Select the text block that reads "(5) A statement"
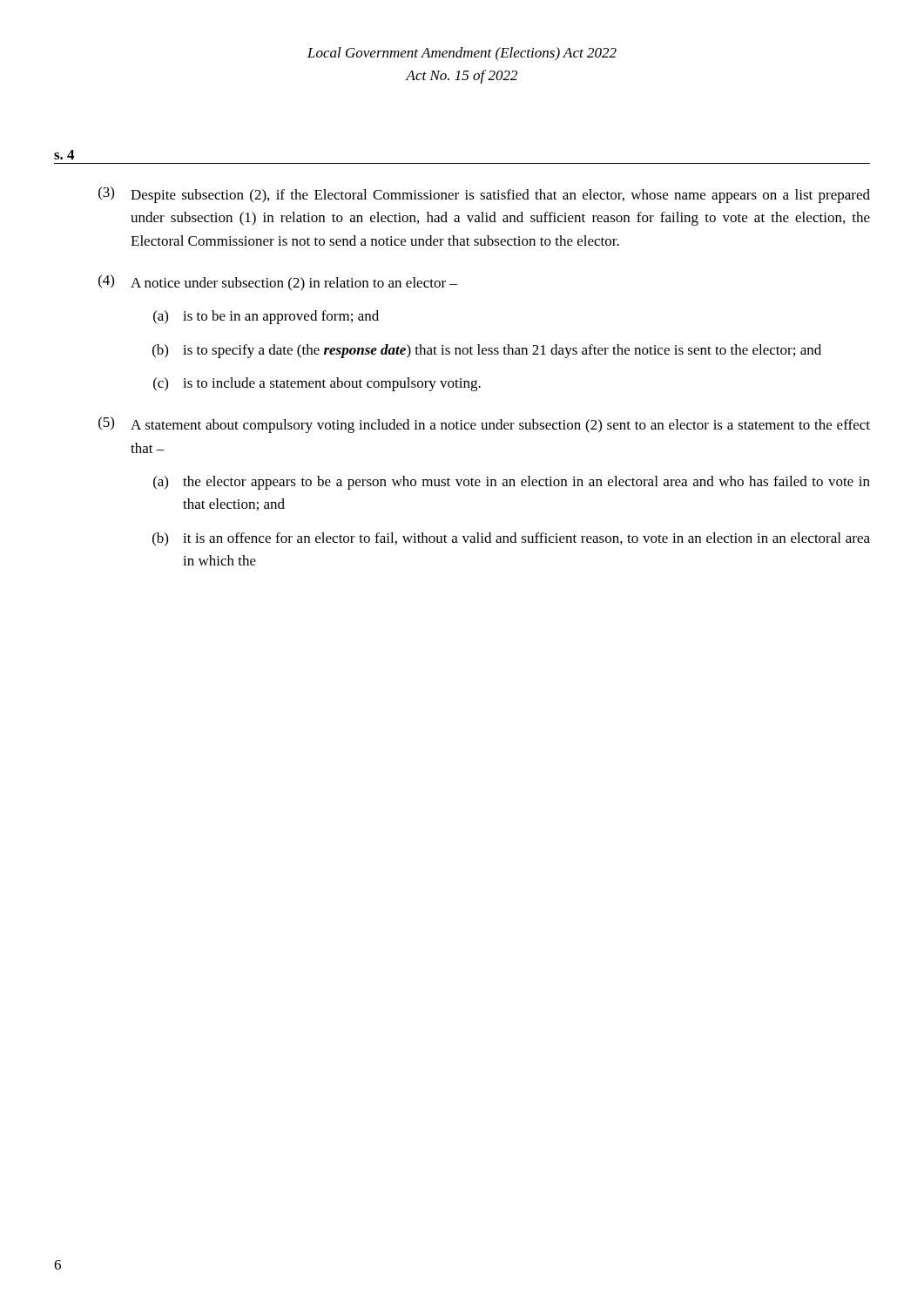 pyautogui.click(x=462, y=494)
